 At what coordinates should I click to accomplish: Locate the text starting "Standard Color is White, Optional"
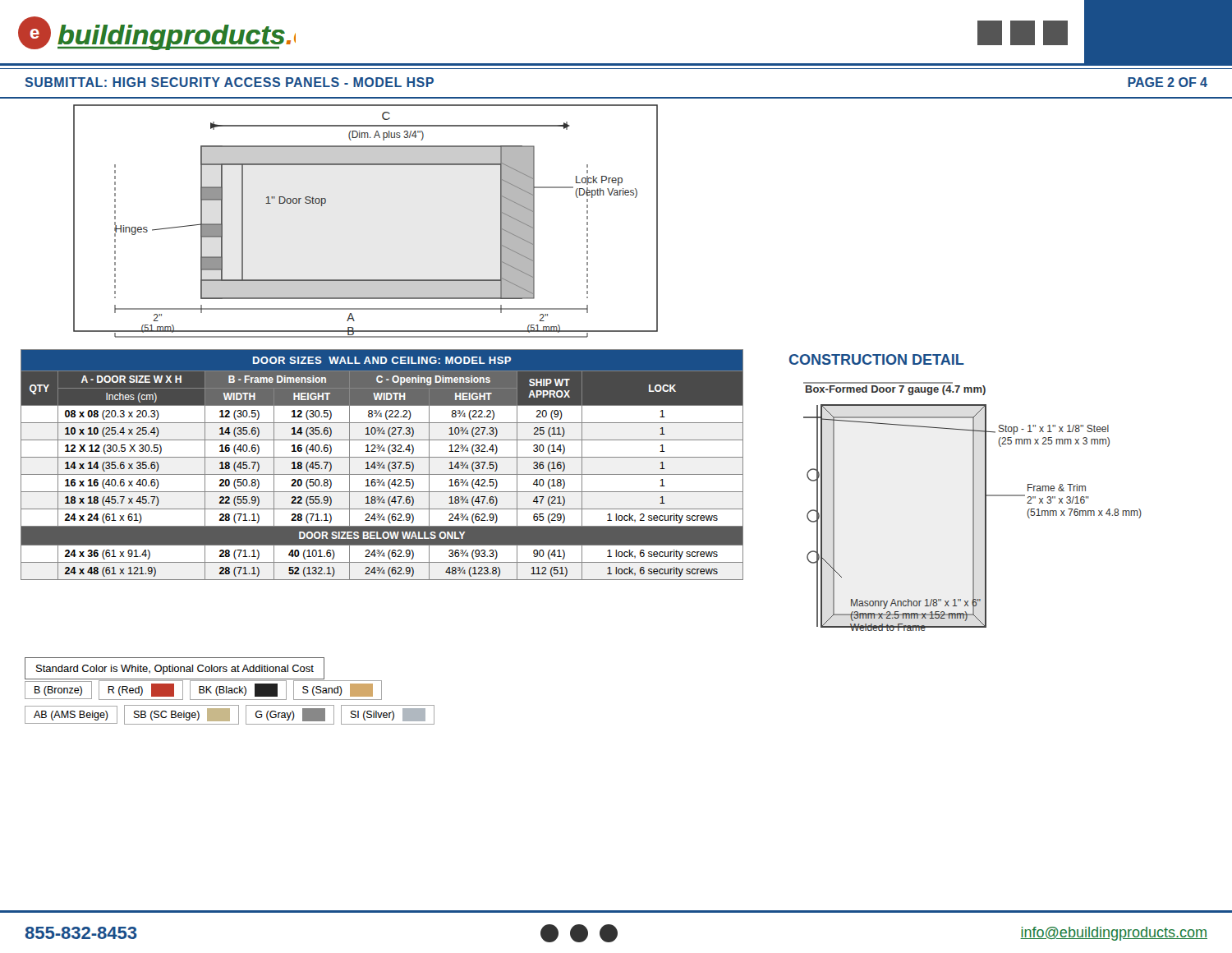pyautogui.click(x=175, y=668)
